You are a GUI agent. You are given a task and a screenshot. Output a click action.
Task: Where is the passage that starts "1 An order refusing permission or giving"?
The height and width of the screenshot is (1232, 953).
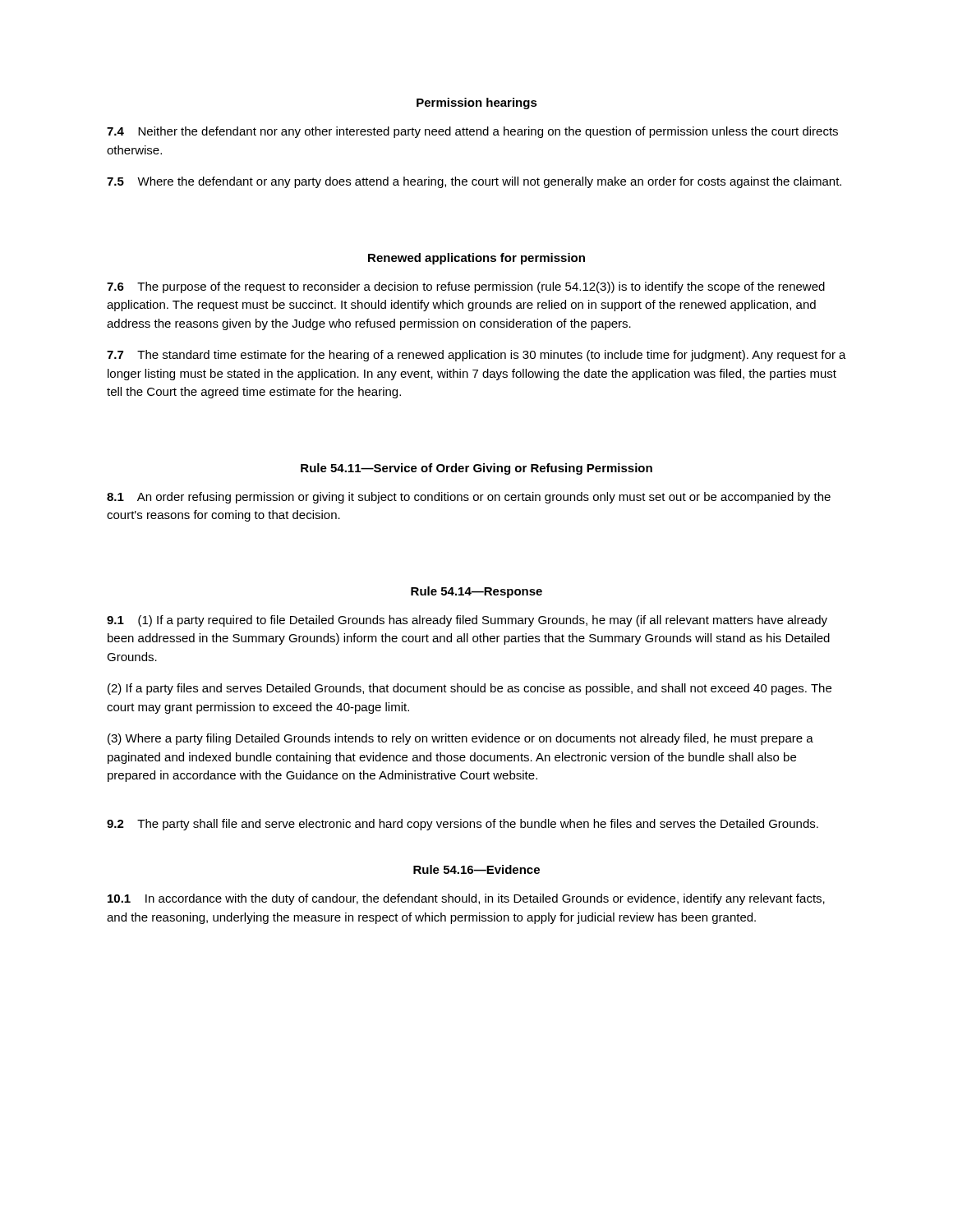[x=469, y=505]
